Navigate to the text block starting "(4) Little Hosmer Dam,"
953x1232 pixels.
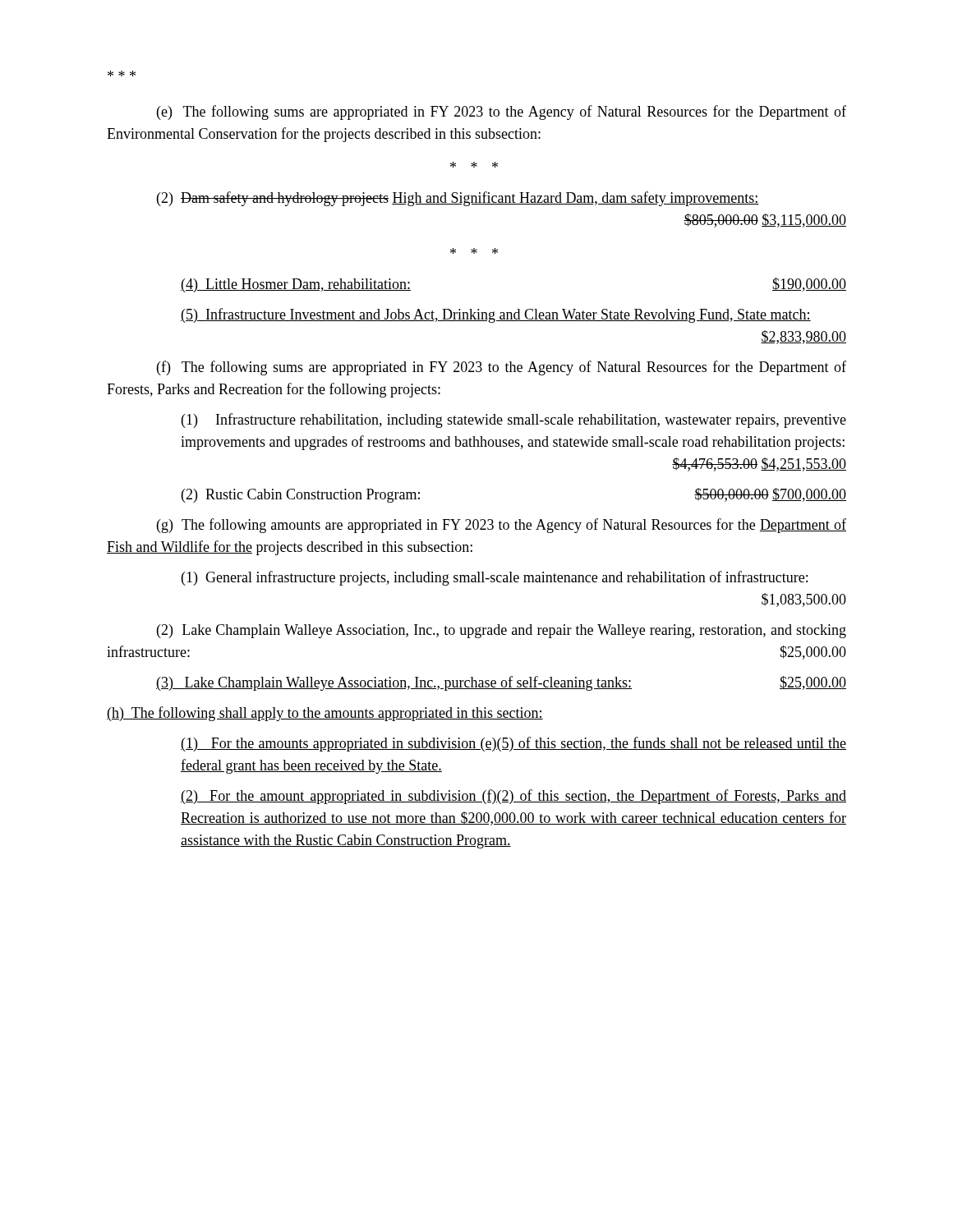295,285
